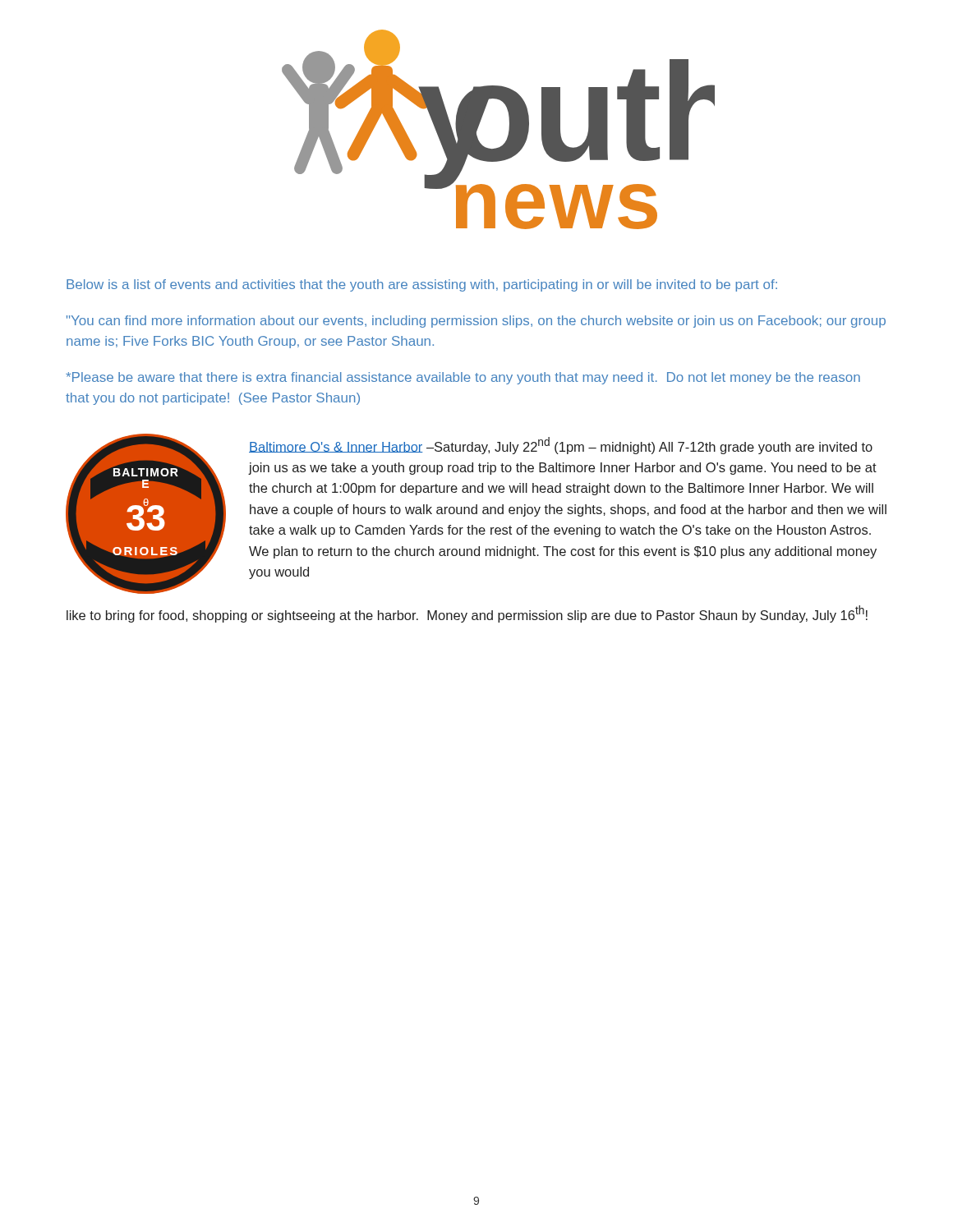953x1232 pixels.
Task: Locate the text block with the text "Please be aware that there"
Action: 463,387
